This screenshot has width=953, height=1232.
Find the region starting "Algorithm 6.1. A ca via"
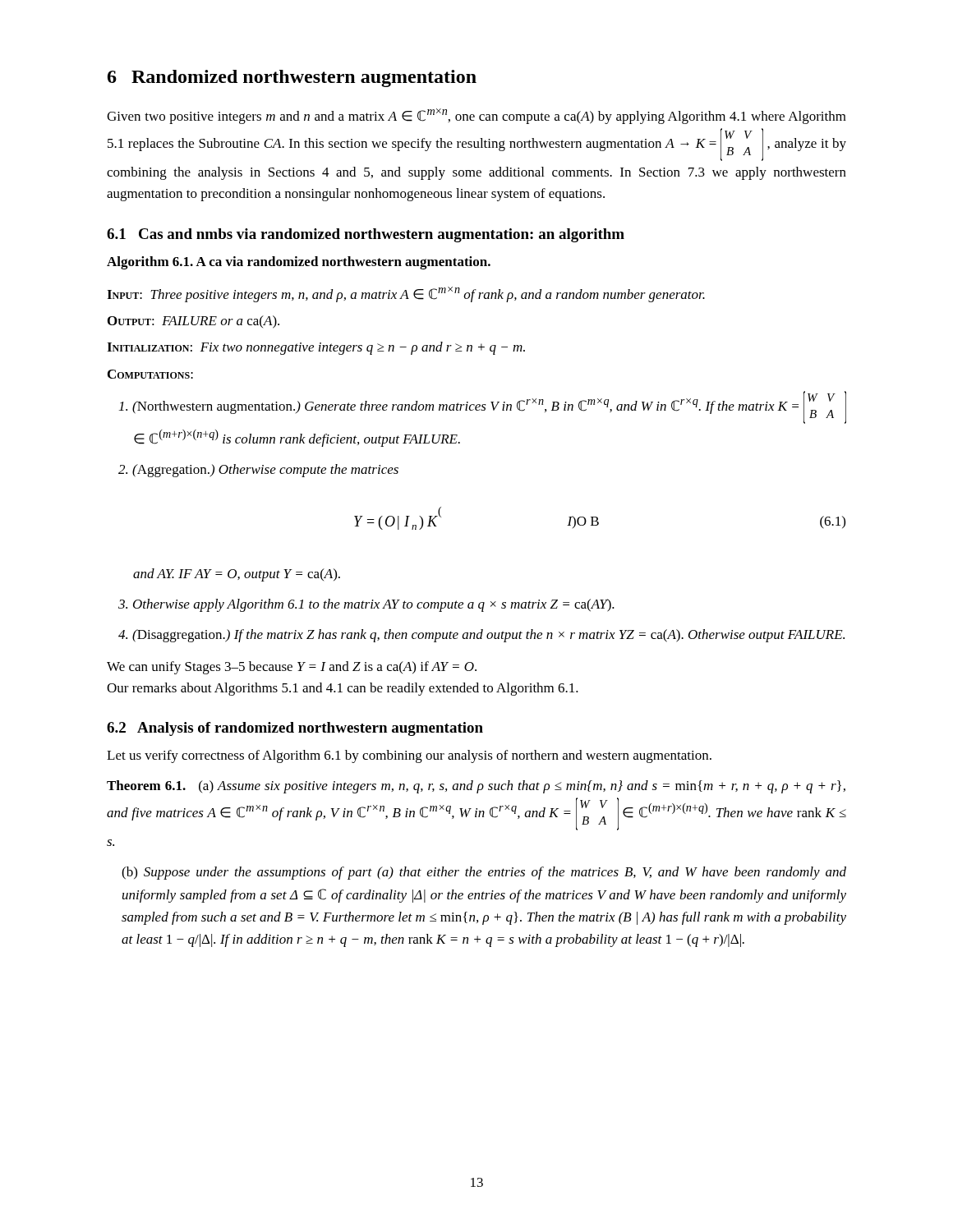click(476, 262)
